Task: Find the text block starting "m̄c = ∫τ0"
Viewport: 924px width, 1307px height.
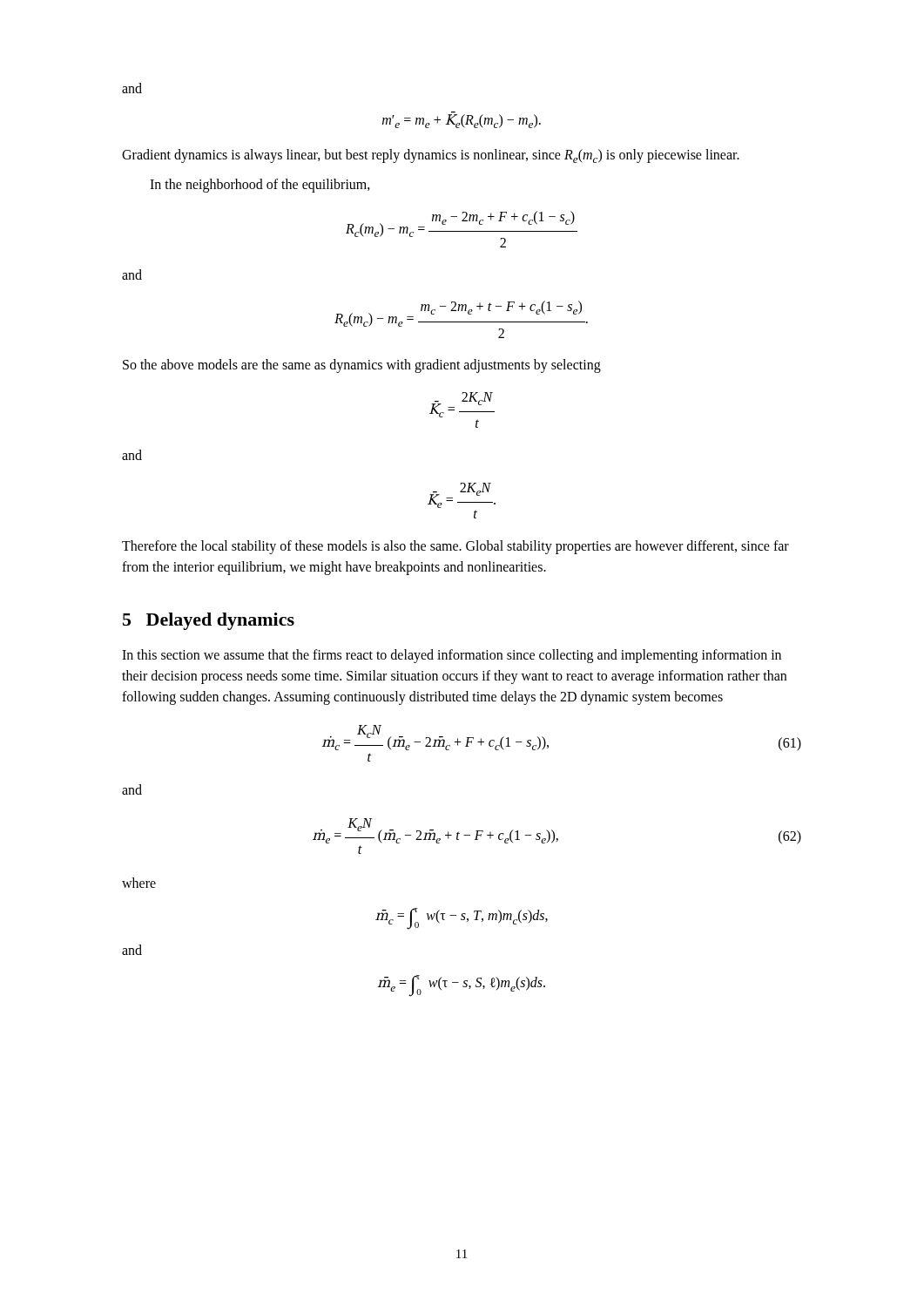Action: pyautogui.click(x=462, y=917)
